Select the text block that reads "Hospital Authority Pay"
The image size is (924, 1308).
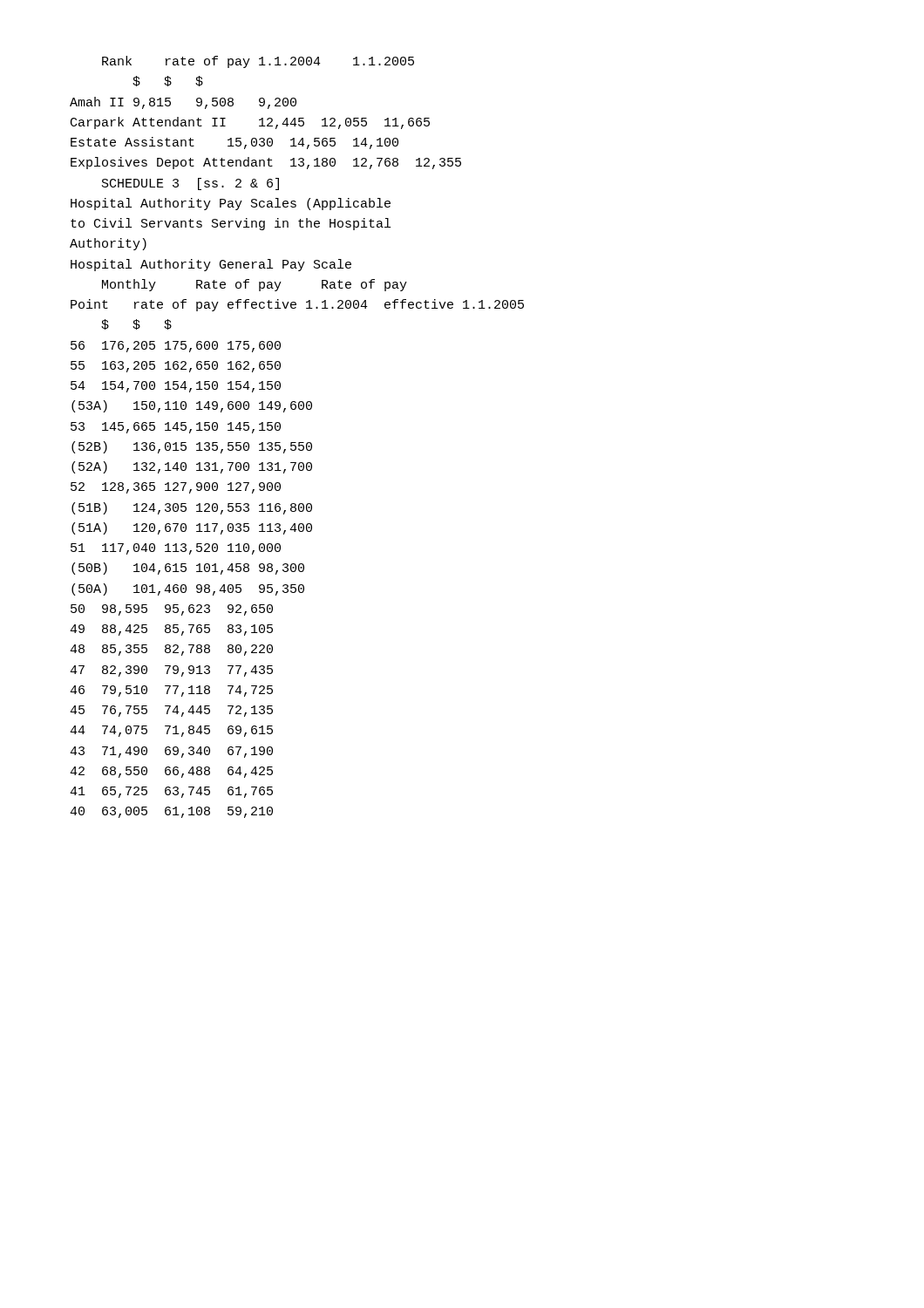point(231,204)
